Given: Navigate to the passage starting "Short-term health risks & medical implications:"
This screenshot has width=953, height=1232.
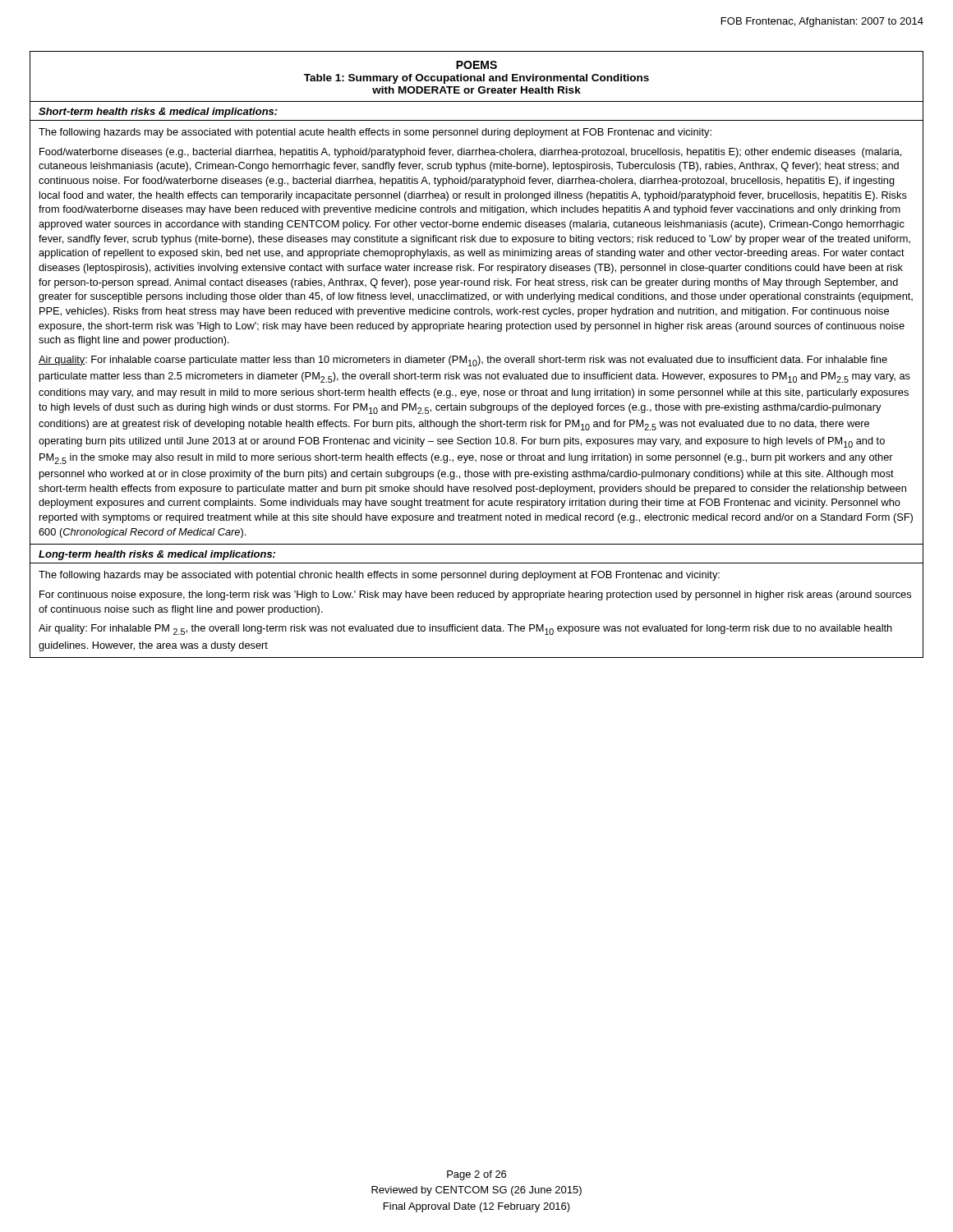Looking at the screenshot, I should coord(158,111).
